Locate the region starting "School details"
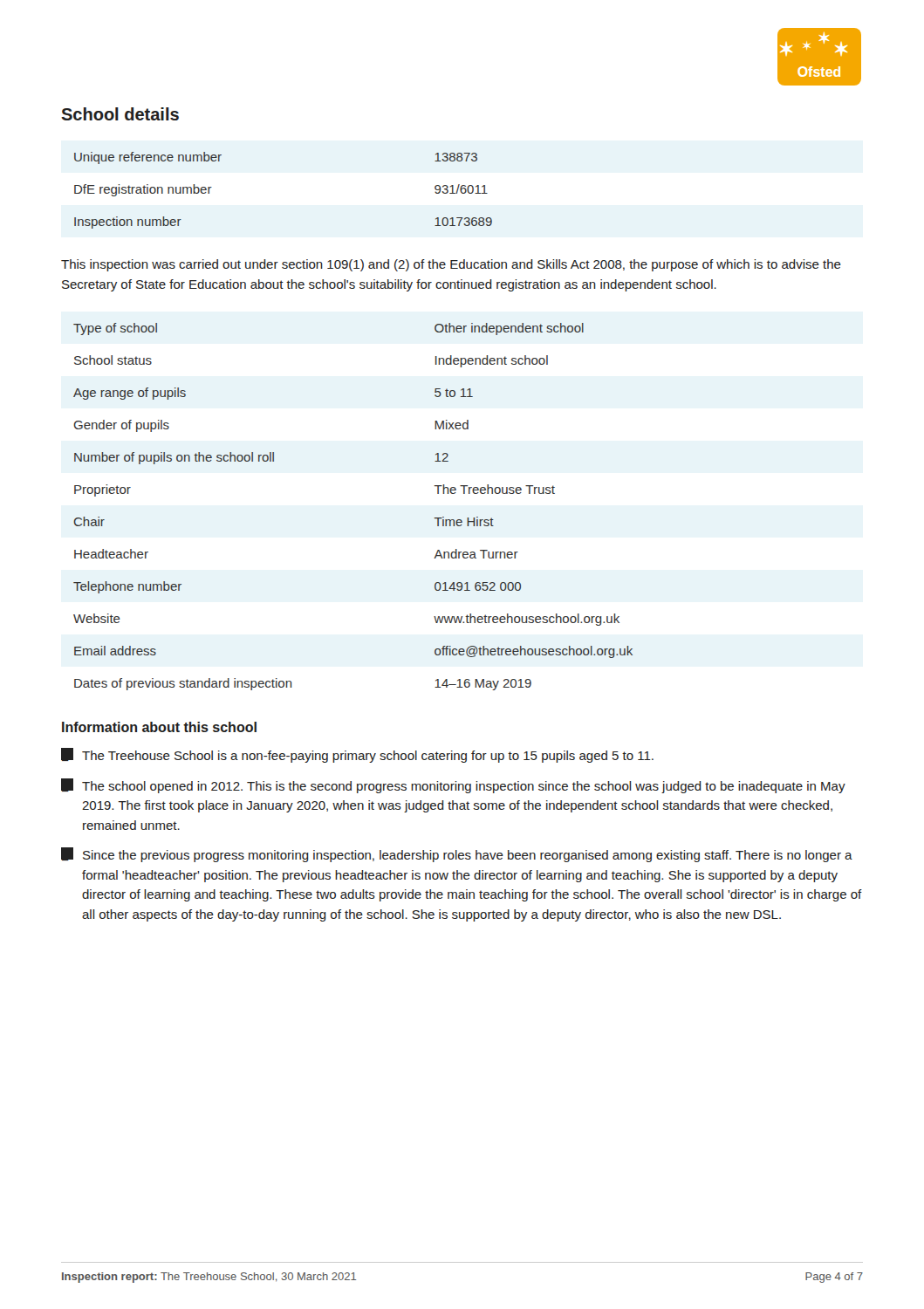 click(x=120, y=114)
